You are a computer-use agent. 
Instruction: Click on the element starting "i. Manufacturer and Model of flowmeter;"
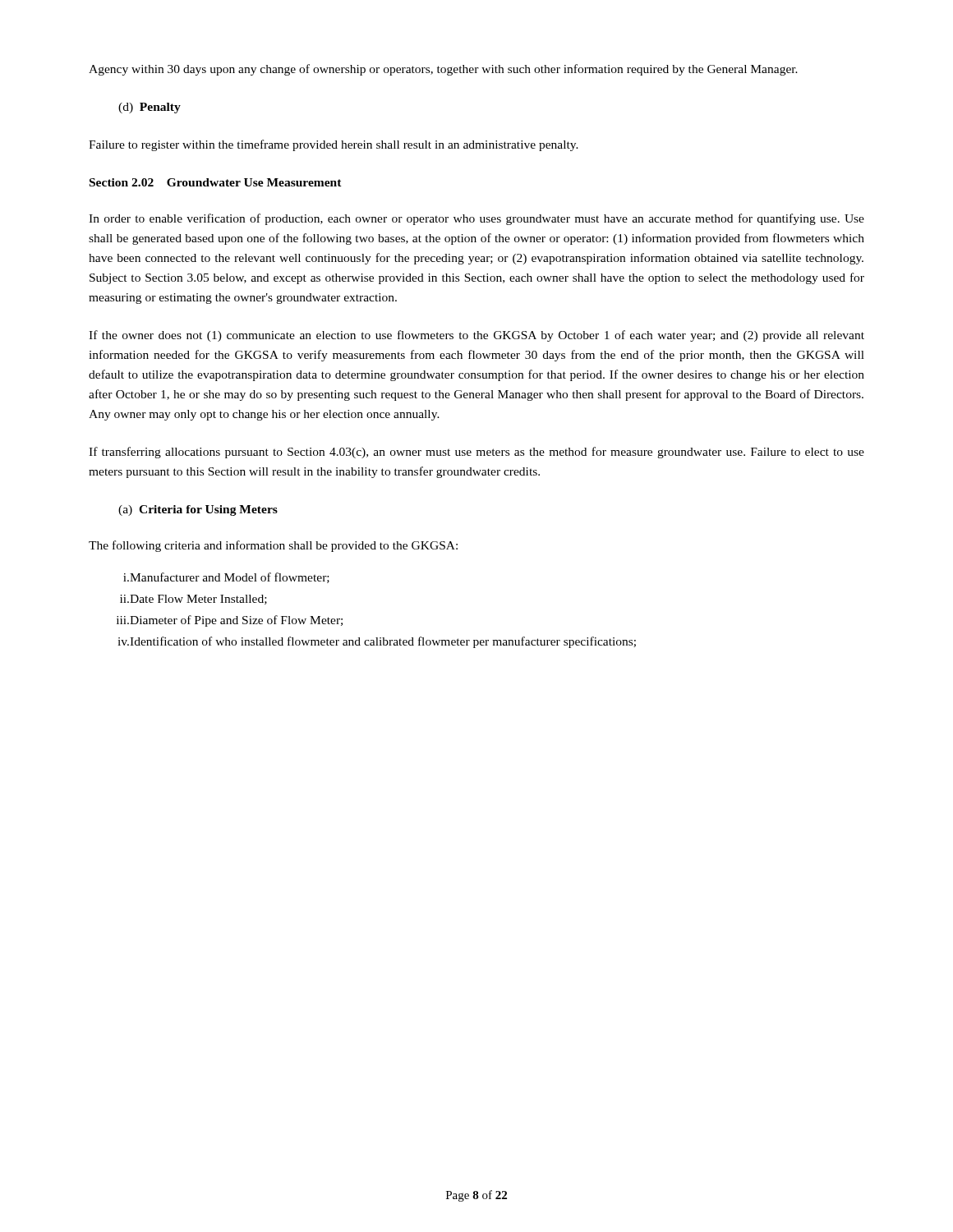point(226,578)
